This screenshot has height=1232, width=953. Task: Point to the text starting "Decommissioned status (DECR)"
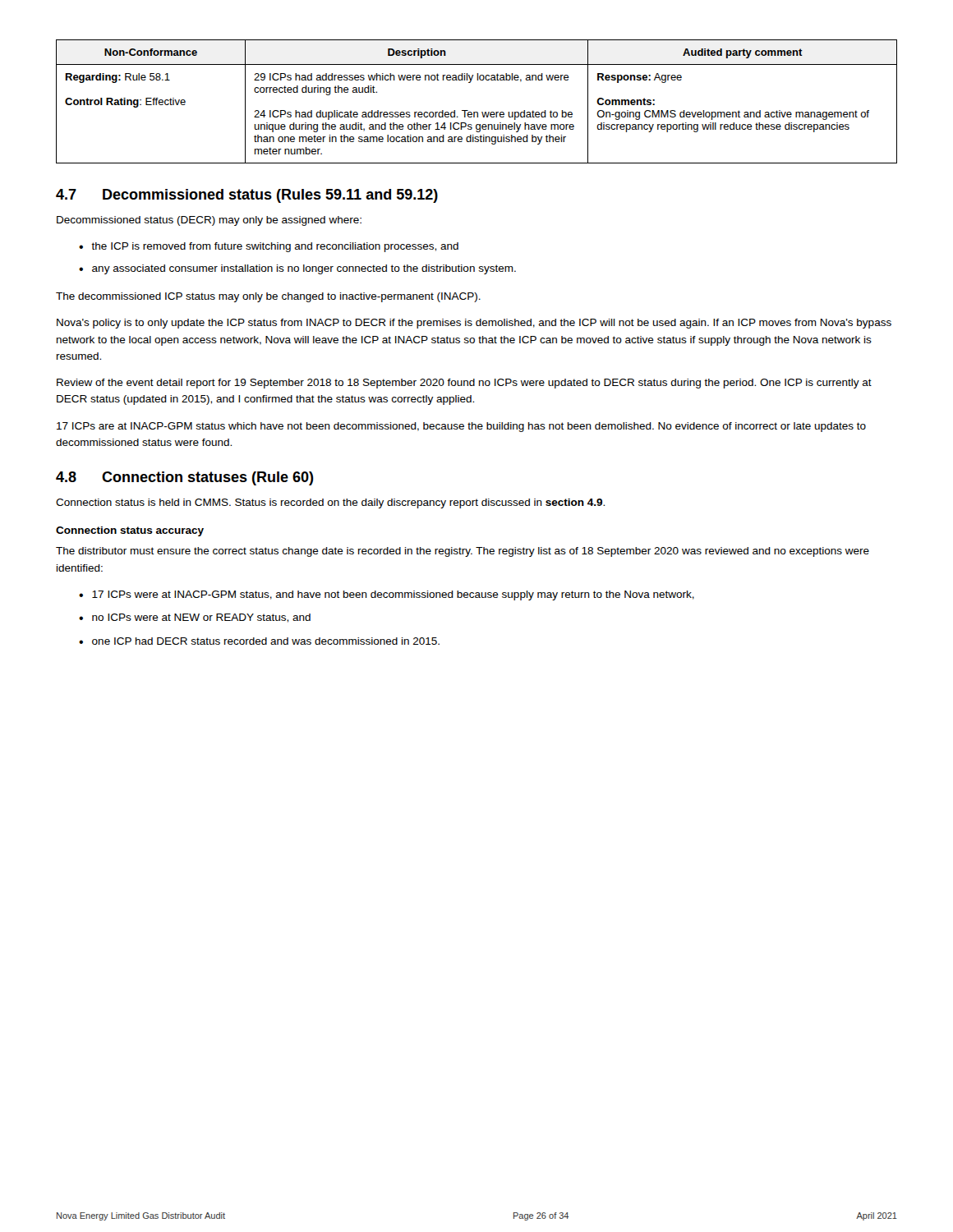click(209, 220)
